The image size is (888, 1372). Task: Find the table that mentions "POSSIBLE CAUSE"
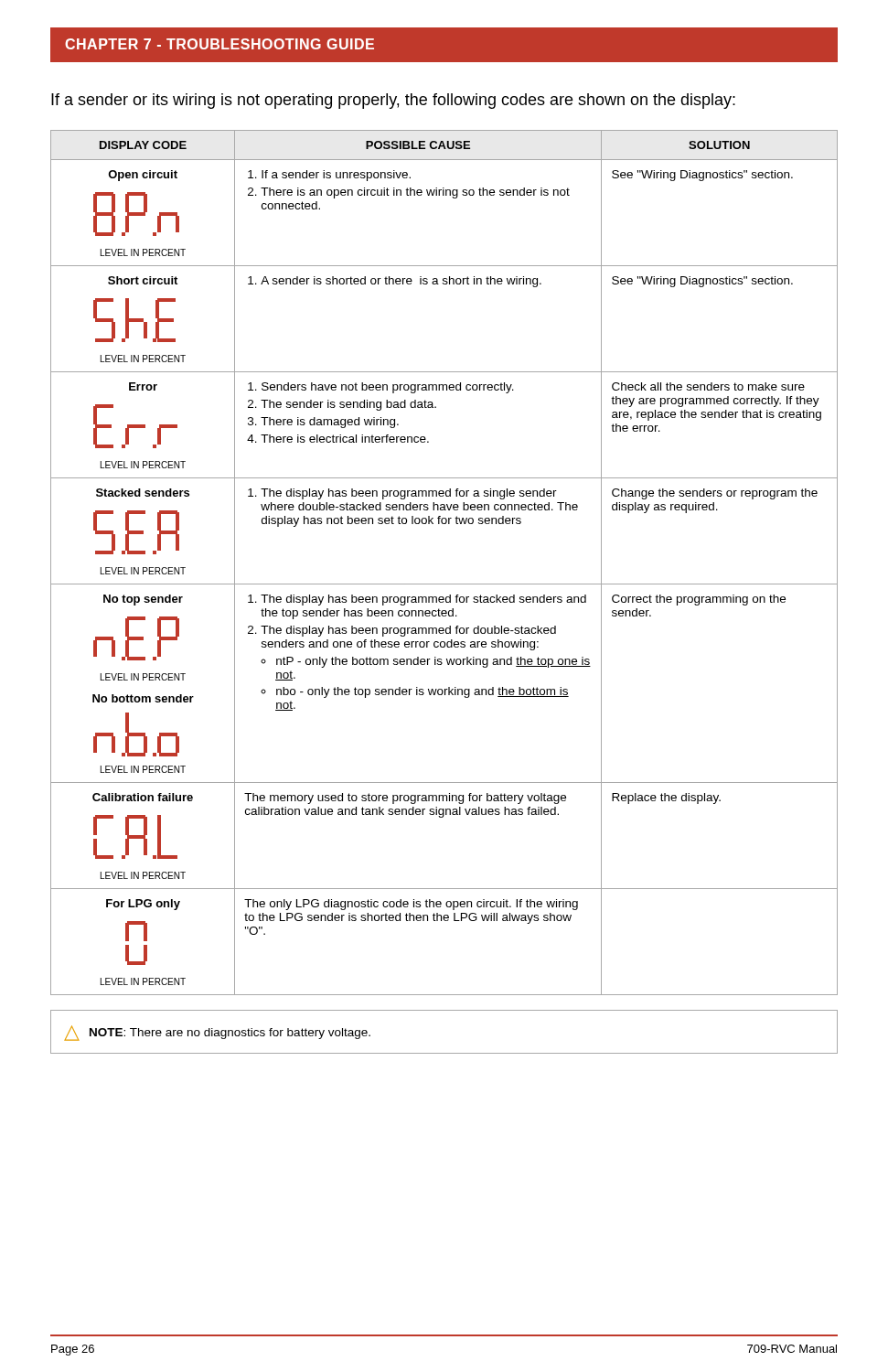tap(444, 563)
